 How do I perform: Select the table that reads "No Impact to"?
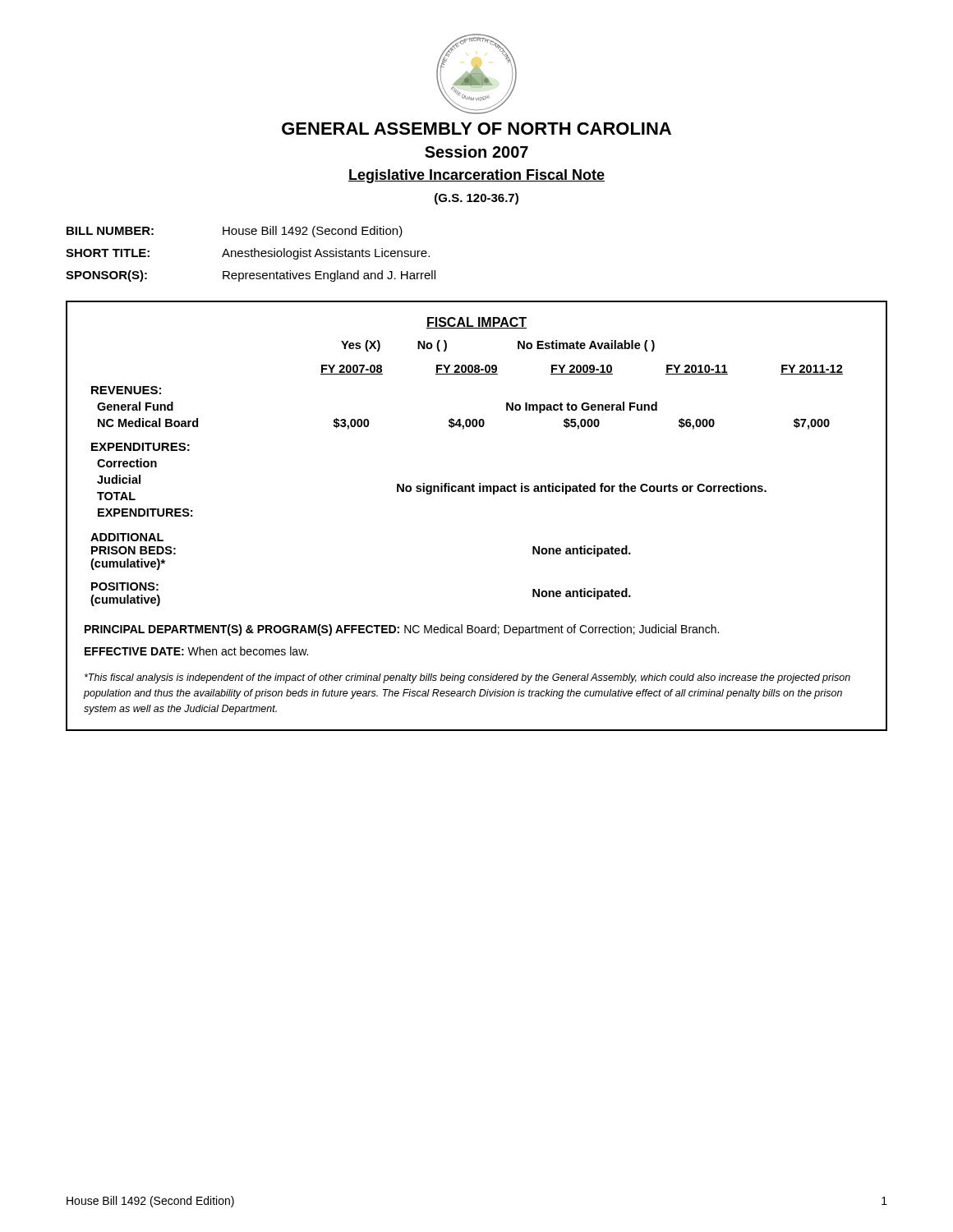[476, 516]
